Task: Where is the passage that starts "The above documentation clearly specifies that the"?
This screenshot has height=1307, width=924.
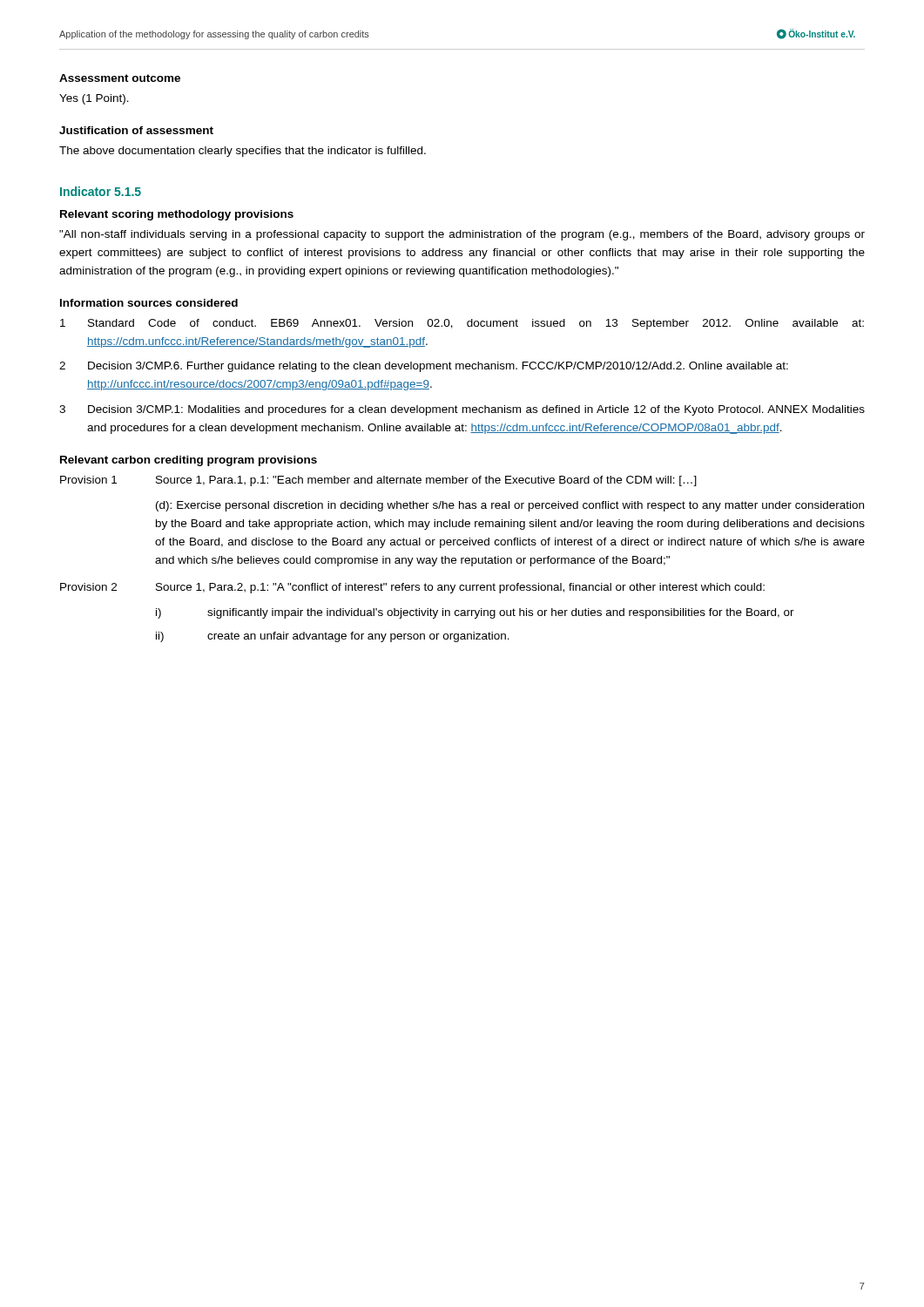Action: [x=243, y=150]
